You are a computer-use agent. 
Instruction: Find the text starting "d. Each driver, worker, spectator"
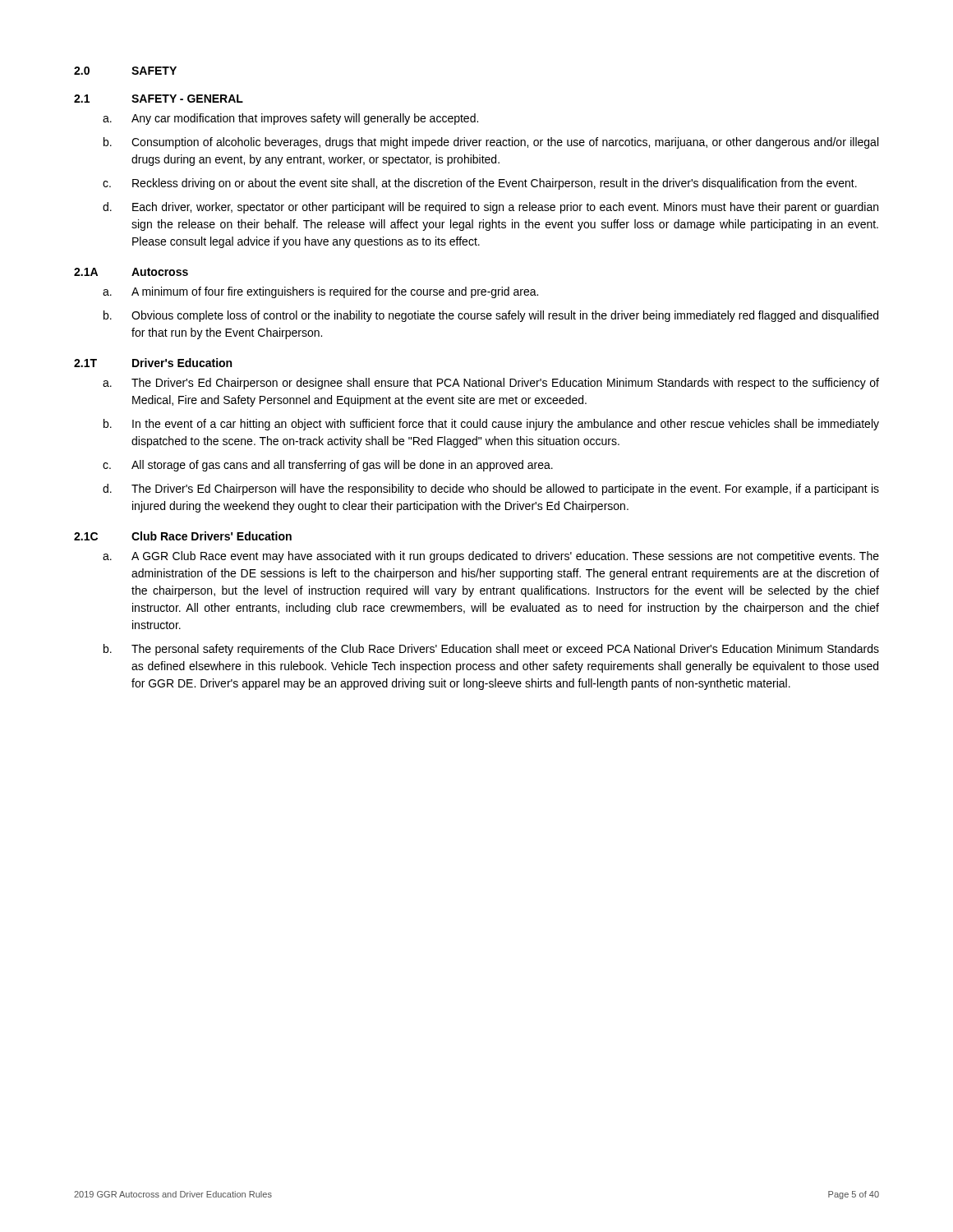pos(476,225)
